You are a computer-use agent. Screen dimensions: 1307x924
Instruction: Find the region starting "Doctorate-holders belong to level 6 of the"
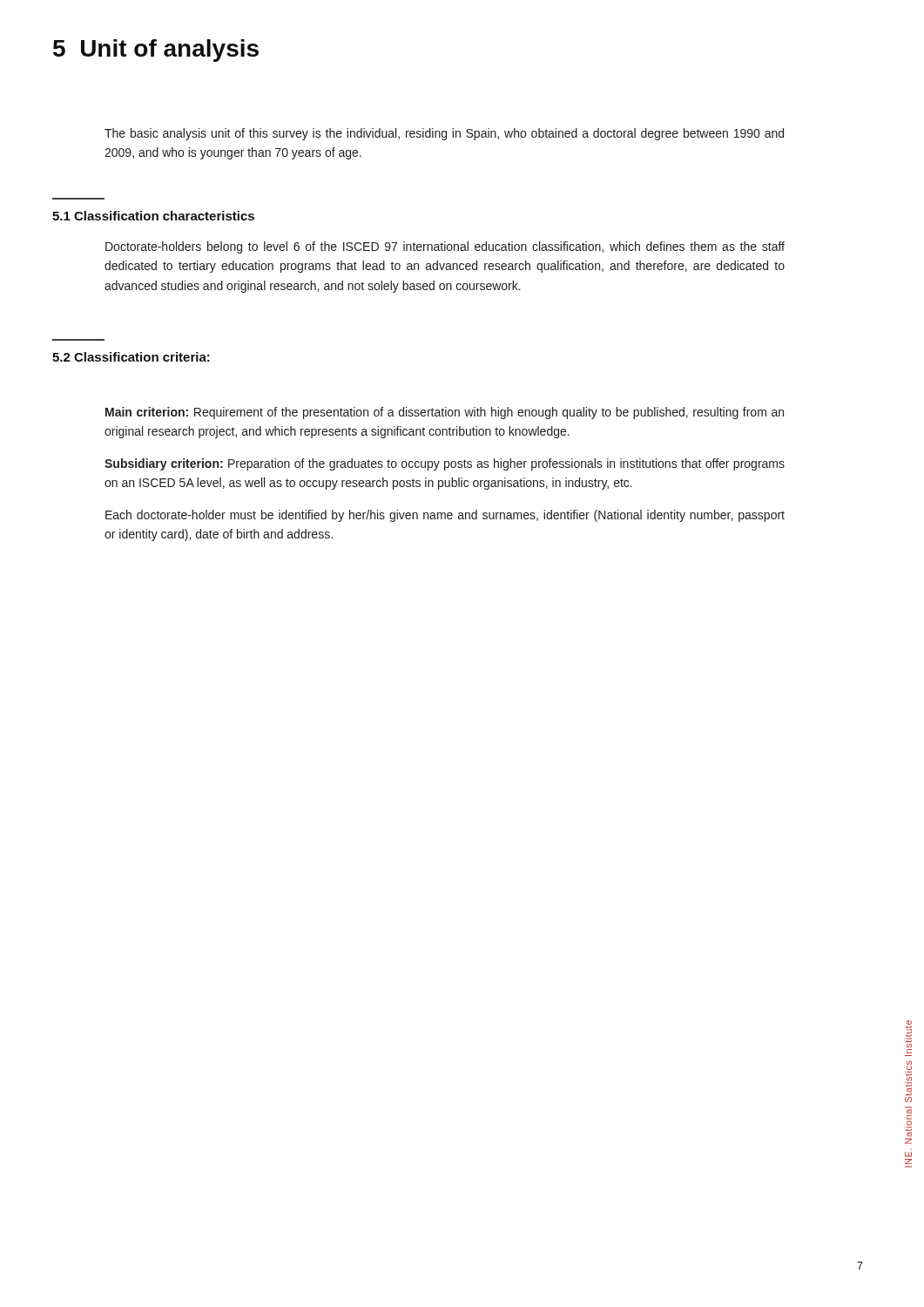[445, 266]
